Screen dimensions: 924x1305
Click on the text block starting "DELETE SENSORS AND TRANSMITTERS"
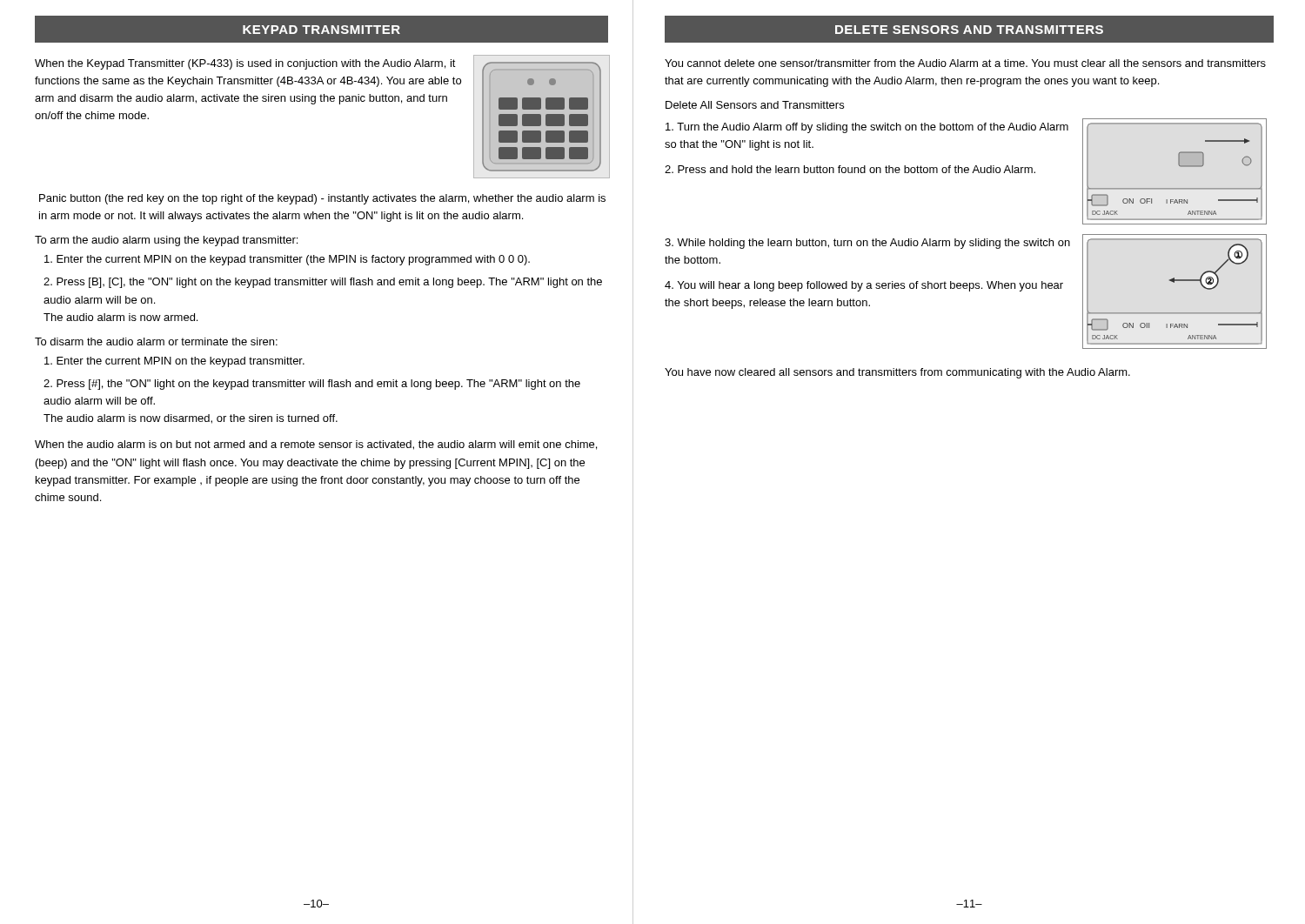click(x=969, y=29)
